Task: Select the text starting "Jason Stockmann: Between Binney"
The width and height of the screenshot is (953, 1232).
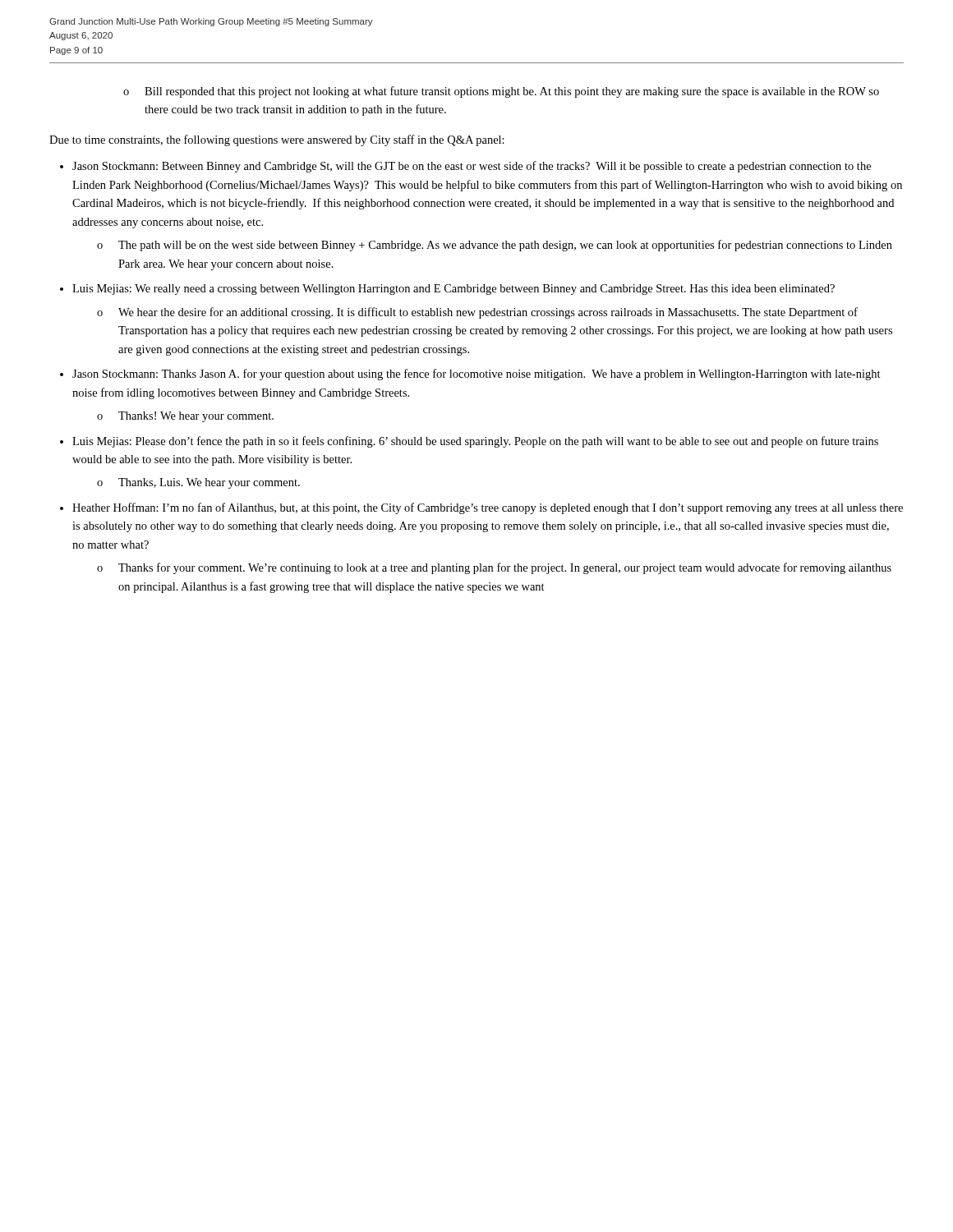Action: point(488,216)
